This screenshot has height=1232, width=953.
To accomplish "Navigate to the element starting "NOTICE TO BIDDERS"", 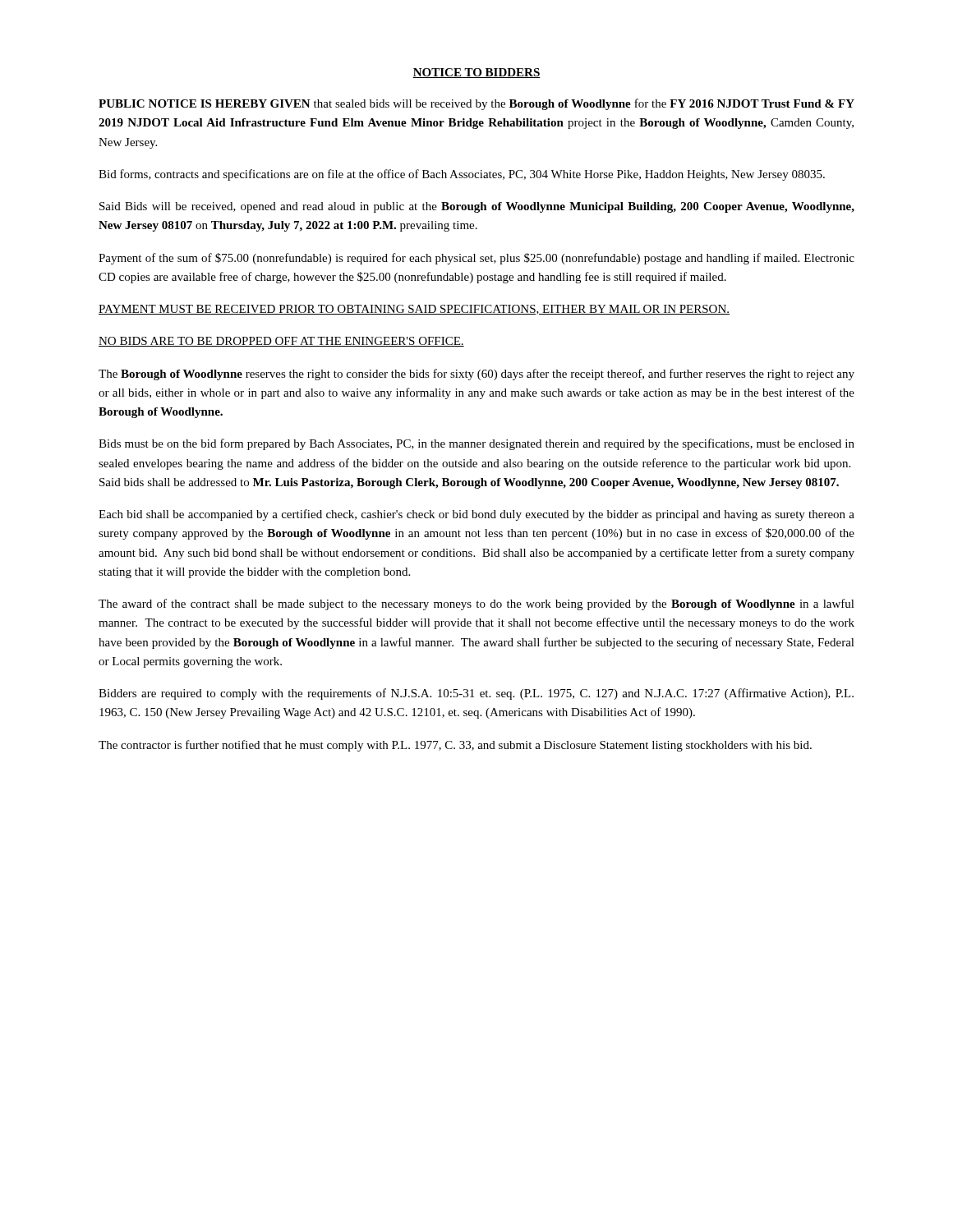I will 476,72.
